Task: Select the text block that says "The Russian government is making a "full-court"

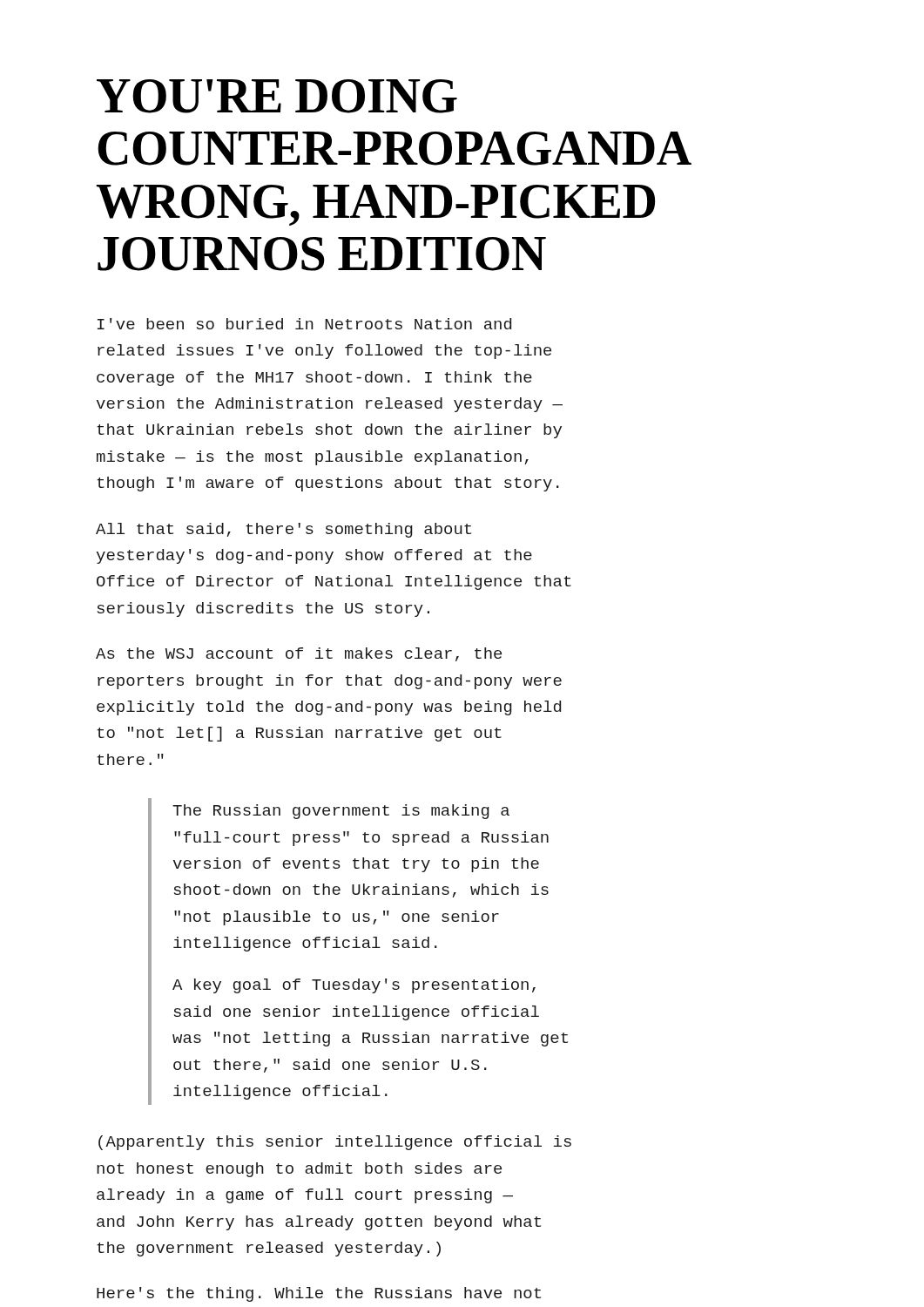Action: [x=361, y=878]
